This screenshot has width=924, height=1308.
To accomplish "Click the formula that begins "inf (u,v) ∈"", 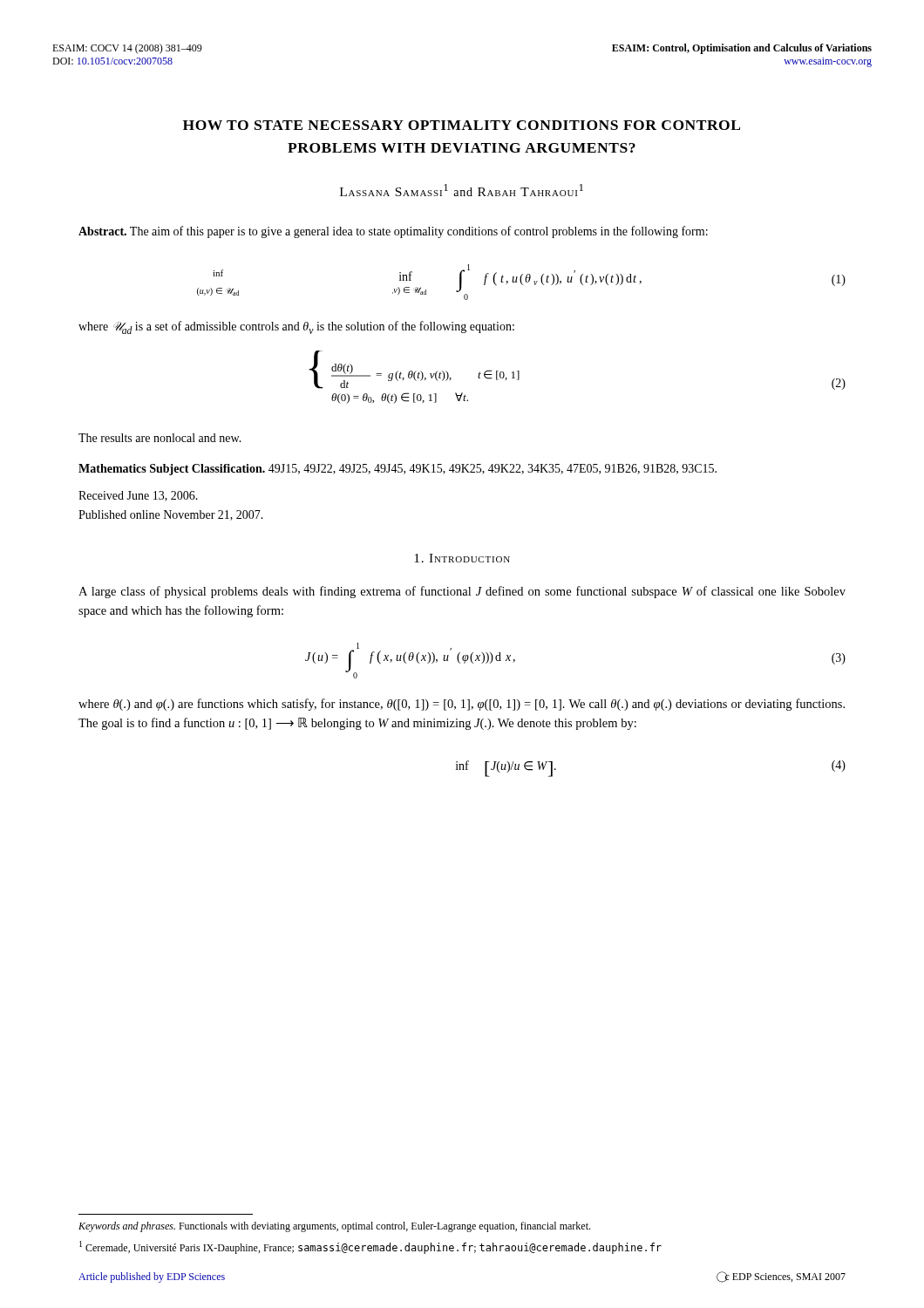I will tap(462, 280).
